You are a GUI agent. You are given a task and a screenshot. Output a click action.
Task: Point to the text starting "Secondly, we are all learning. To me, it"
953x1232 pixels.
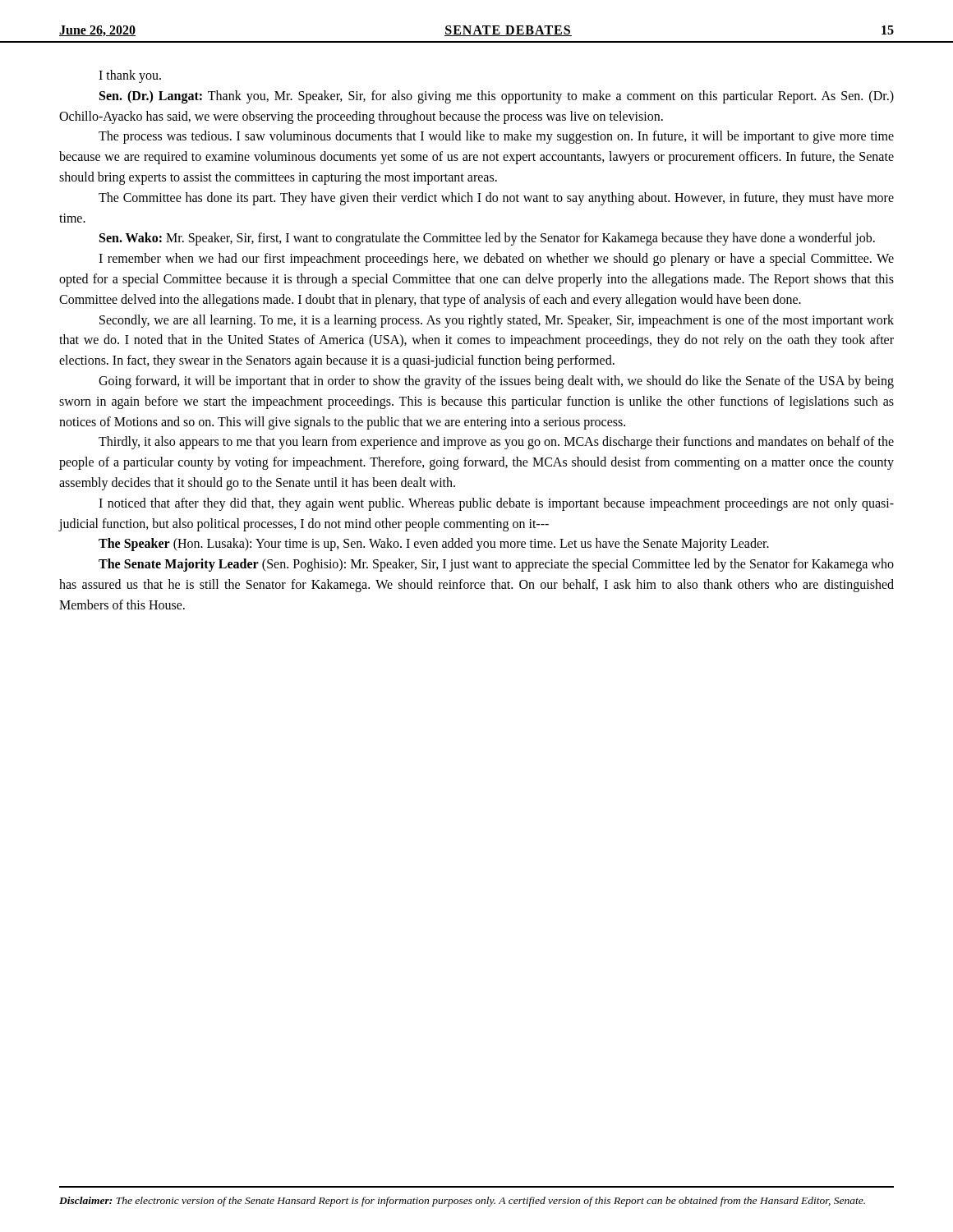[476, 340]
